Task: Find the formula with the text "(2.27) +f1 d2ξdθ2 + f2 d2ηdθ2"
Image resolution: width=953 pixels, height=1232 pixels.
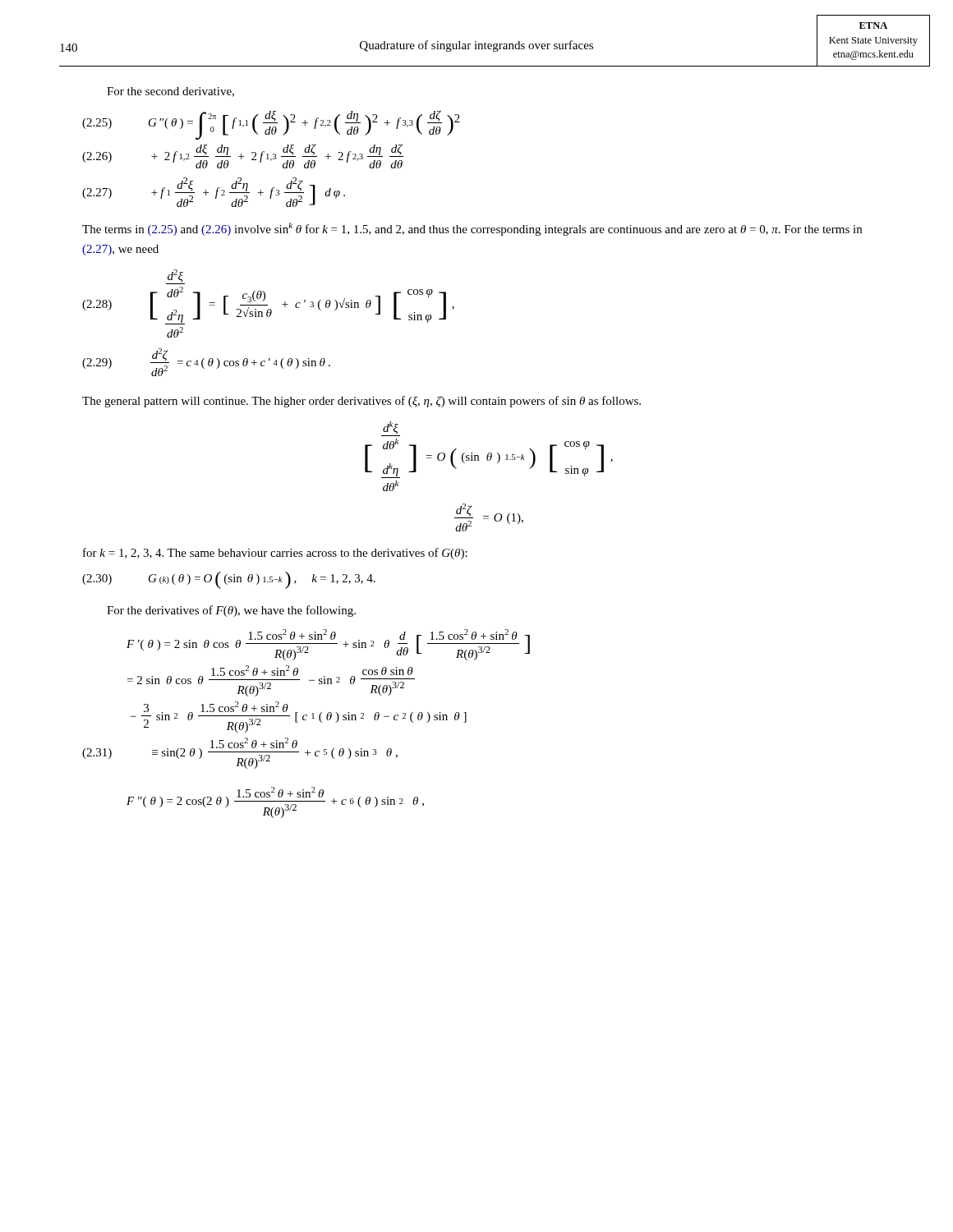Action: click(x=214, y=193)
